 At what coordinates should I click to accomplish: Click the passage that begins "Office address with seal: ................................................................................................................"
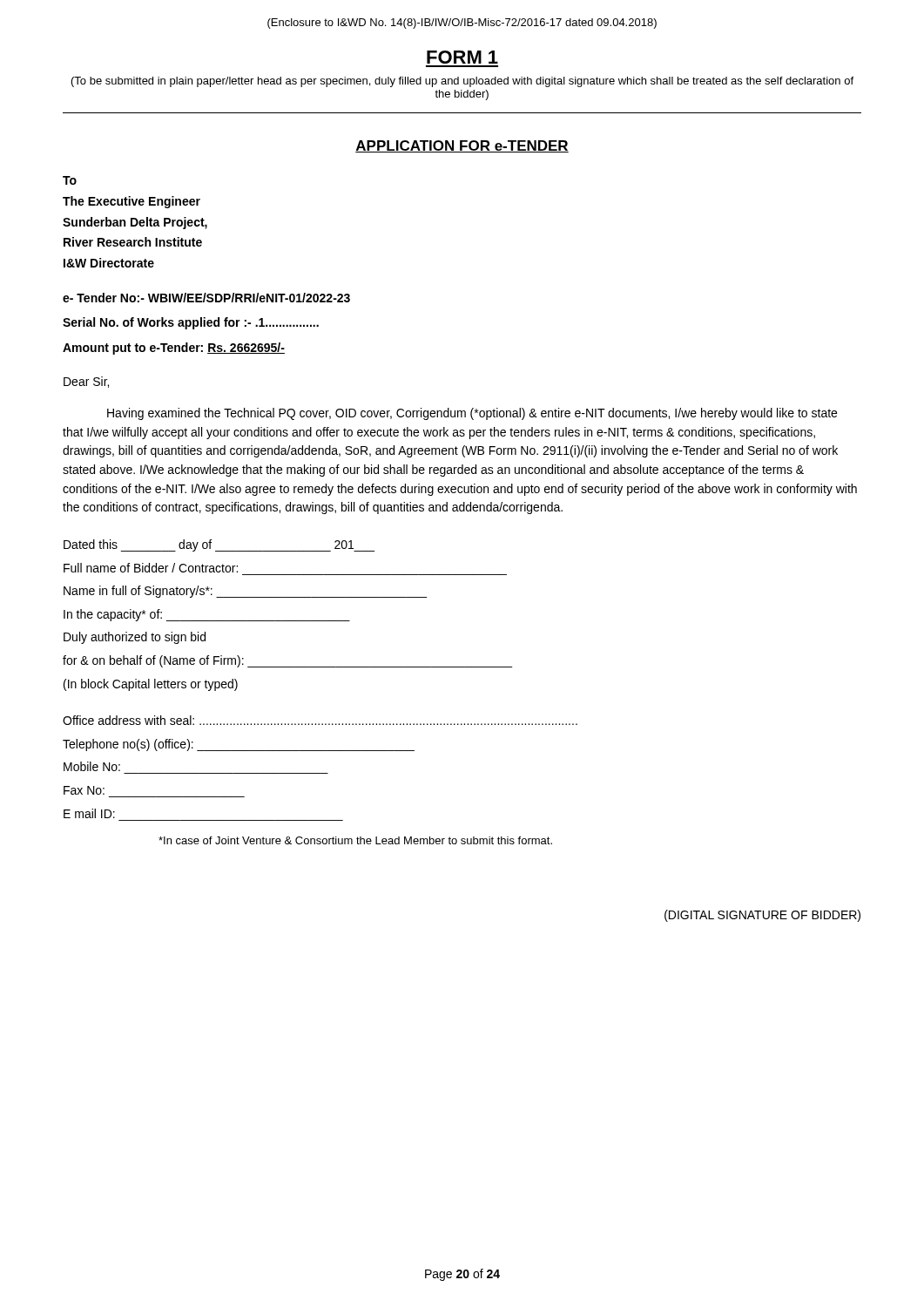pyautogui.click(x=320, y=720)
